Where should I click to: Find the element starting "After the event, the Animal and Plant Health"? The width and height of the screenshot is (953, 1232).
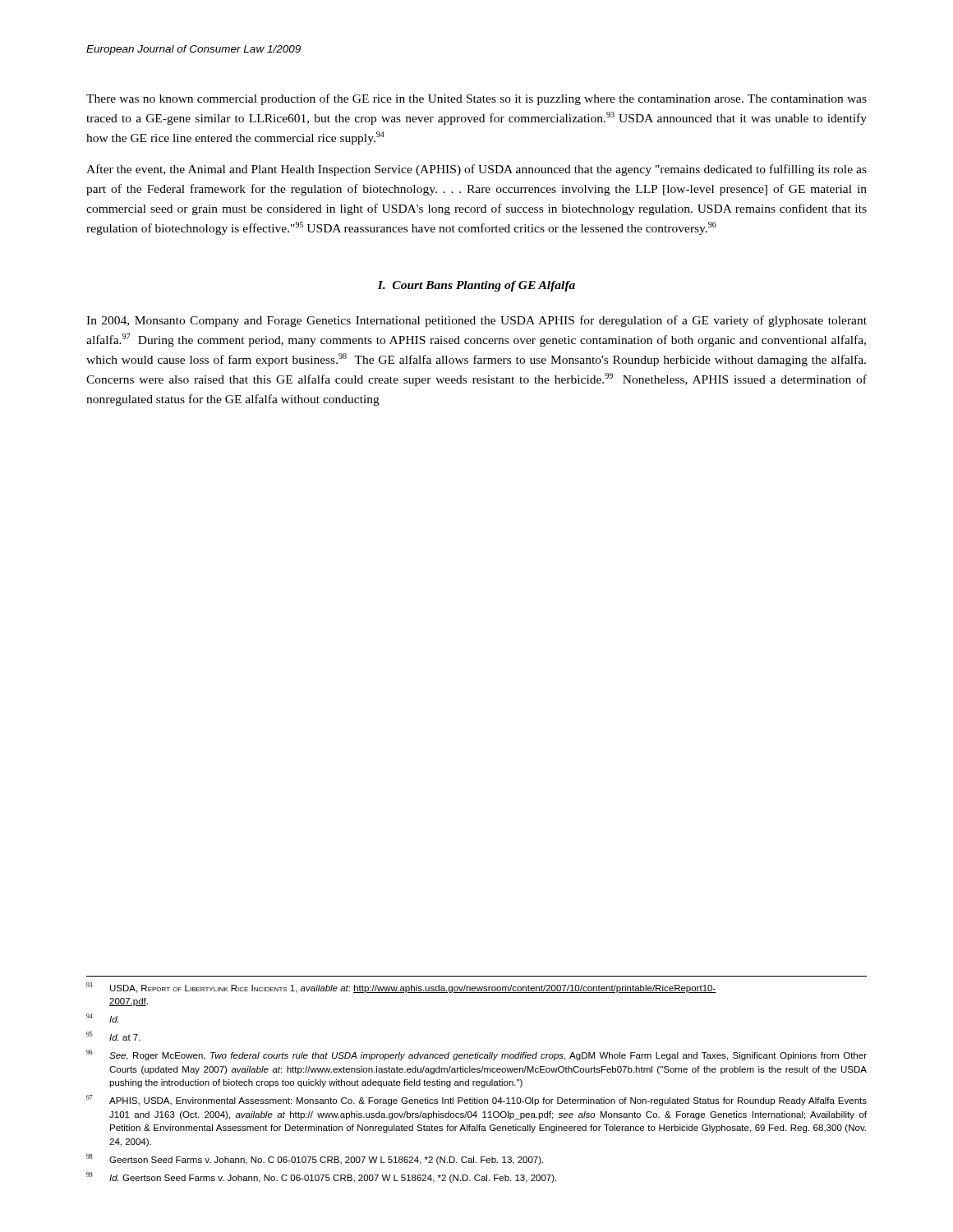pyautogui.click(x=476, y=198)
